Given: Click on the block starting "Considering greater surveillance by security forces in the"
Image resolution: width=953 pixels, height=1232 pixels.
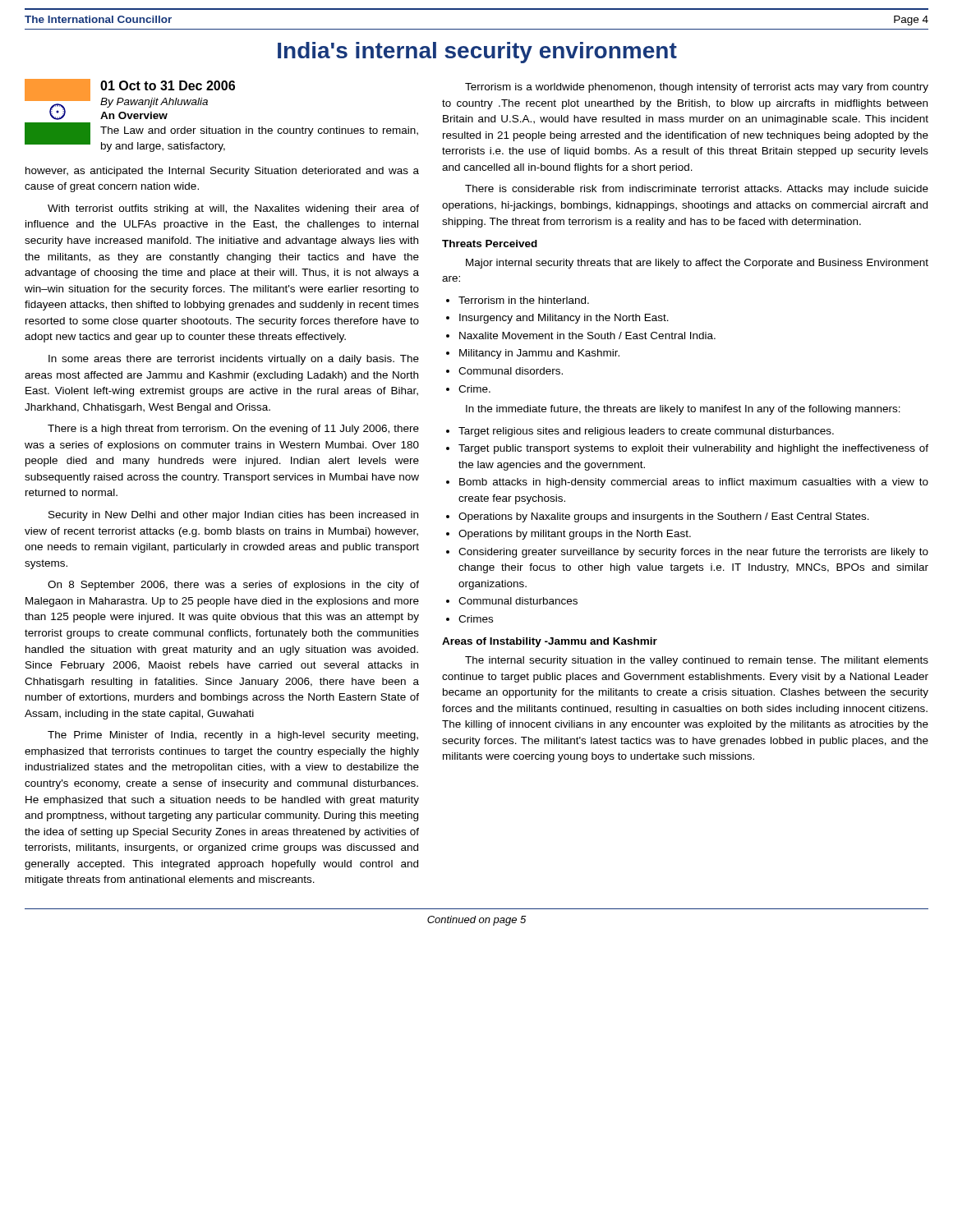Looking at the screenshot, I should click(693, 567).
